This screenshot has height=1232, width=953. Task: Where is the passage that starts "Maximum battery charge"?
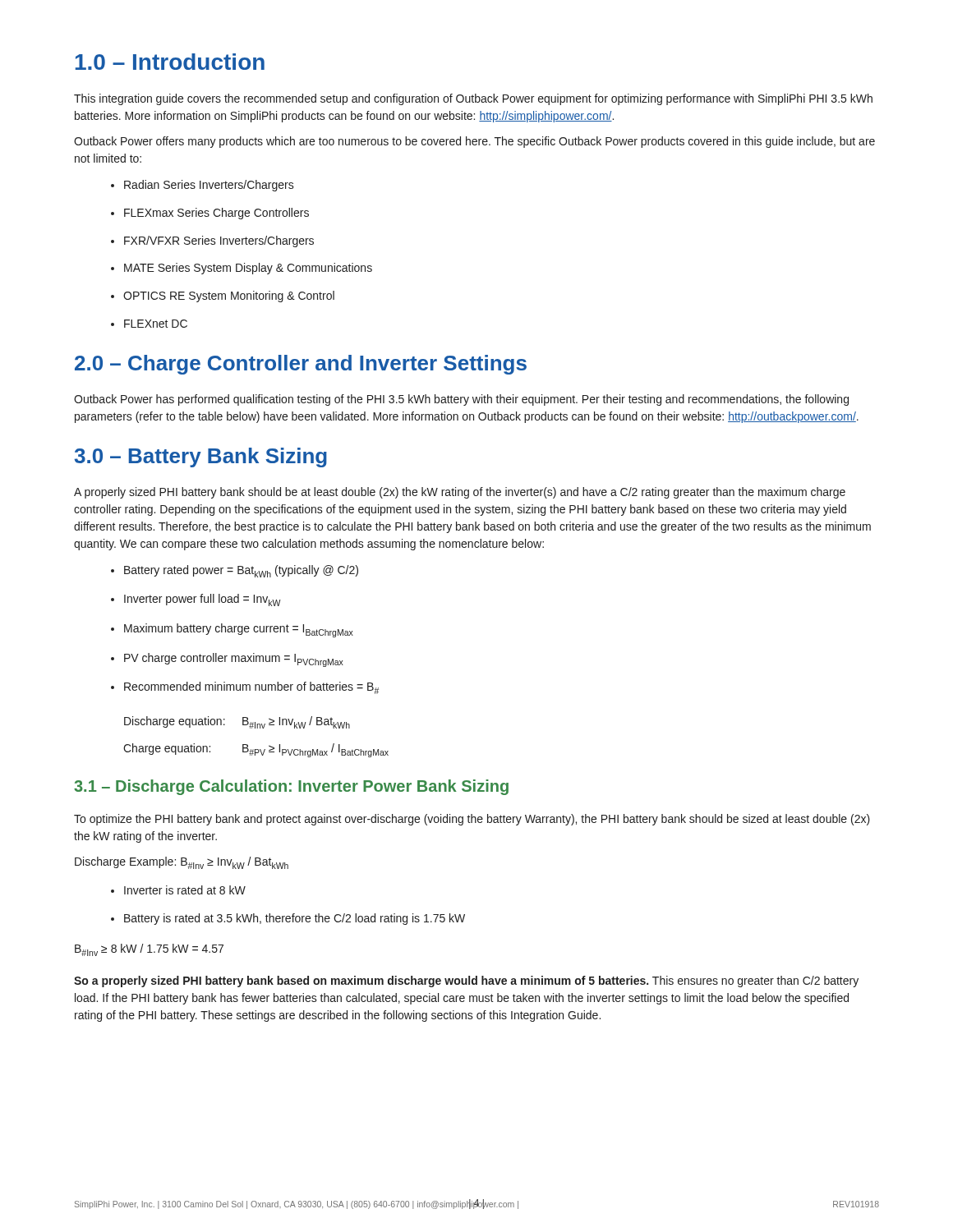[x=232, y=630]
